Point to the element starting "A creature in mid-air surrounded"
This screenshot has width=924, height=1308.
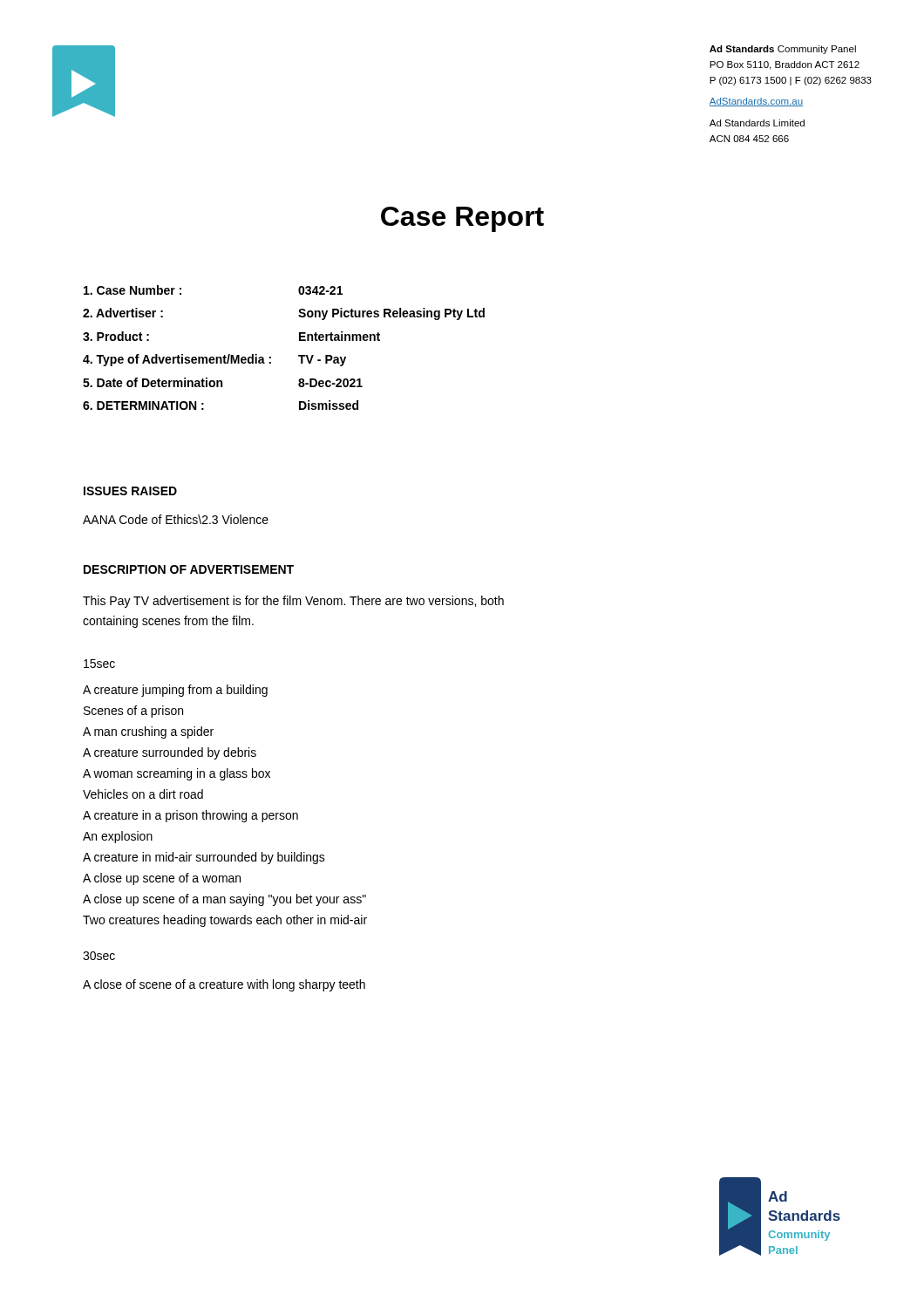(204, 857)
